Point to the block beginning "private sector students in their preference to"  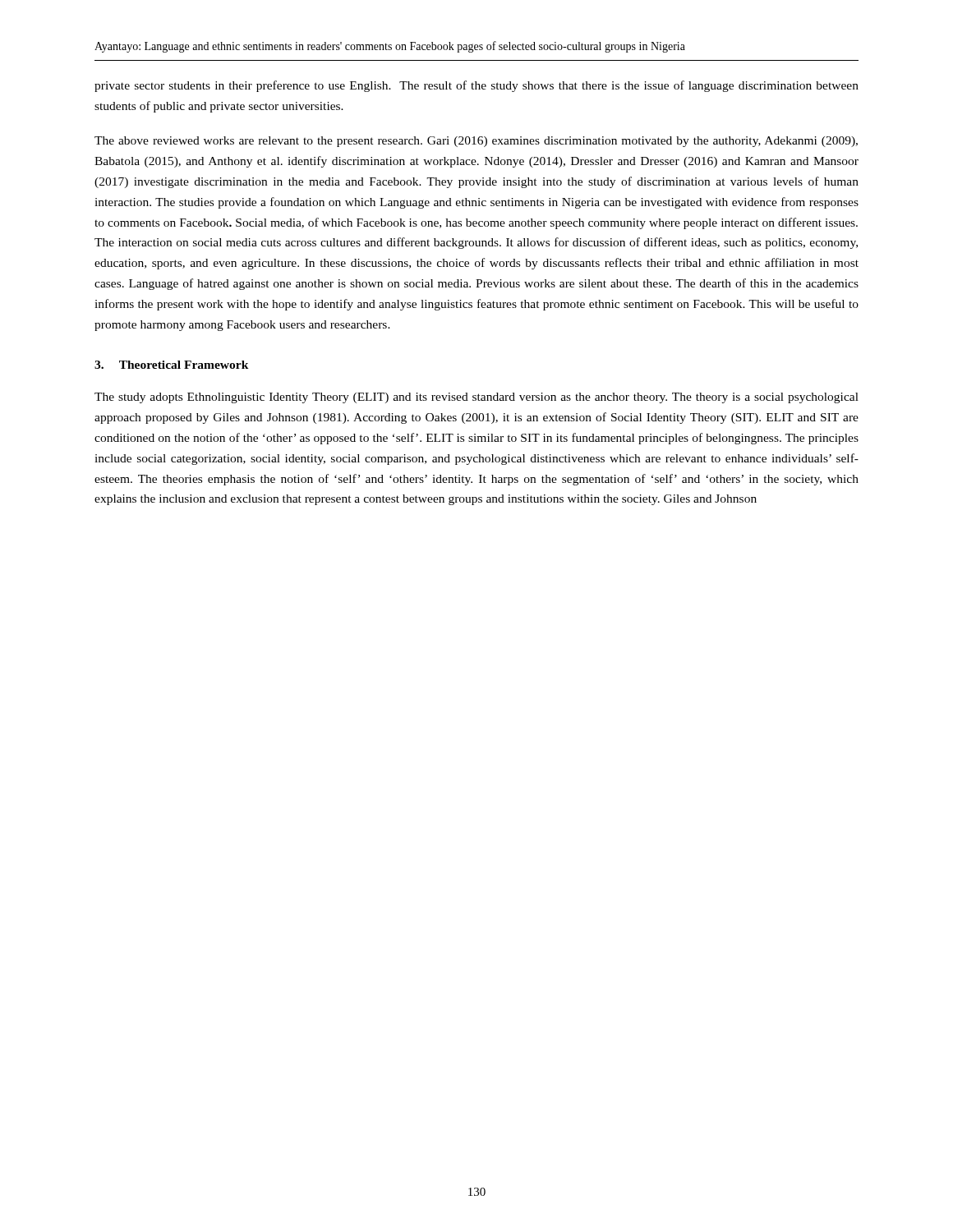click(476, 95)
